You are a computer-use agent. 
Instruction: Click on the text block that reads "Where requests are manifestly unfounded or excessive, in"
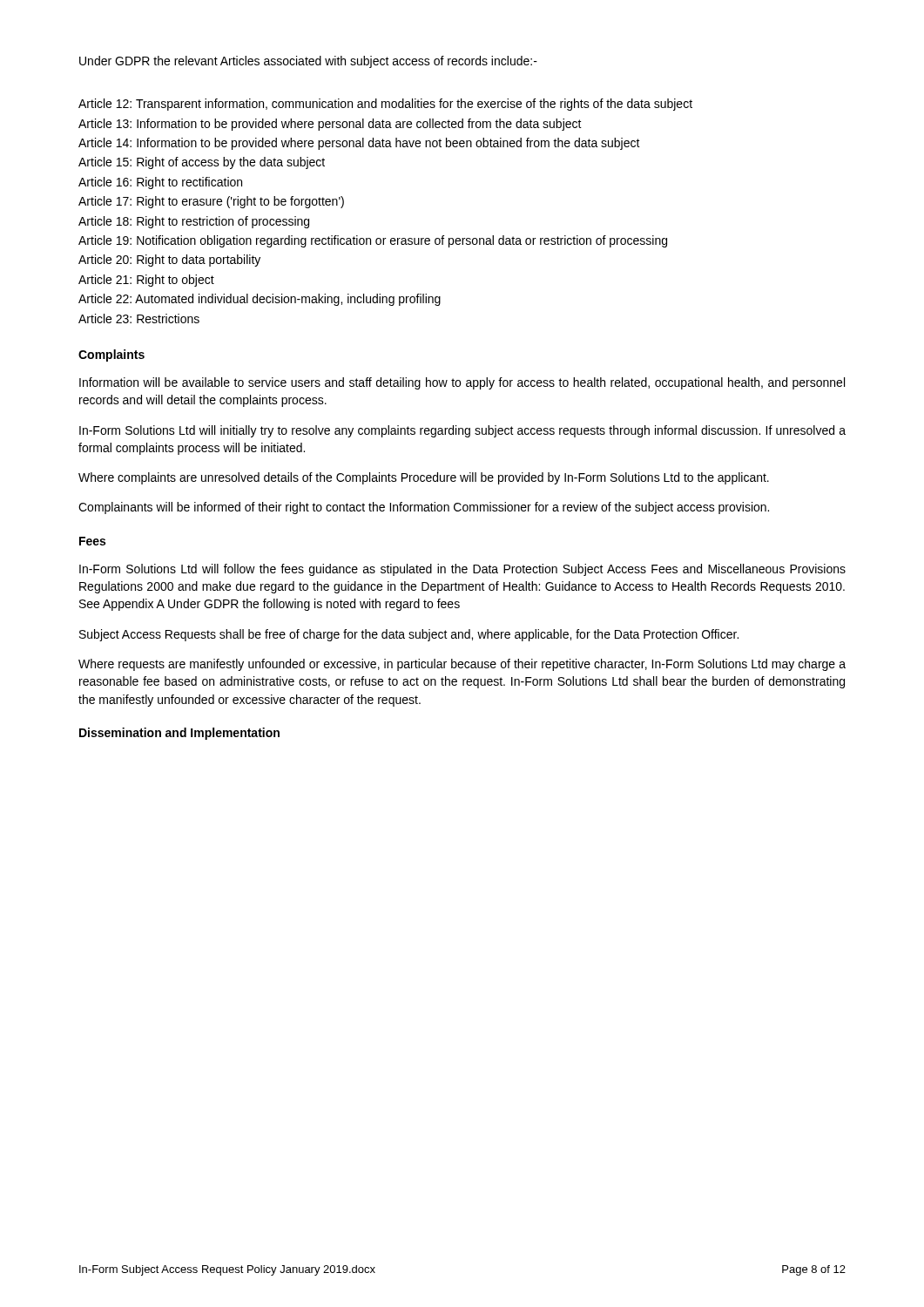[x=462, y=682]
